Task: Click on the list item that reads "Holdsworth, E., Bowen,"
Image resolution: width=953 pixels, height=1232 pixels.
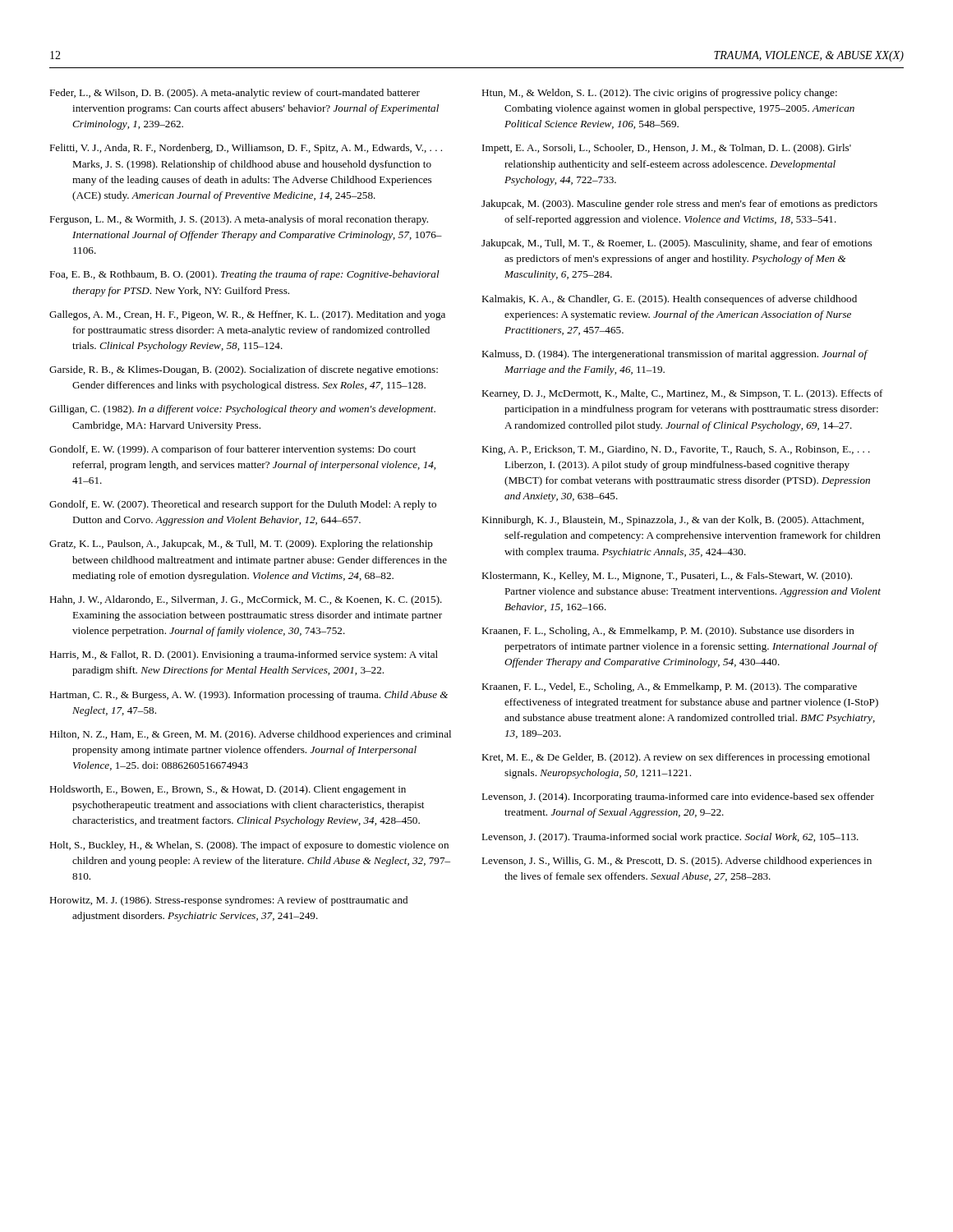Action: 237,805
